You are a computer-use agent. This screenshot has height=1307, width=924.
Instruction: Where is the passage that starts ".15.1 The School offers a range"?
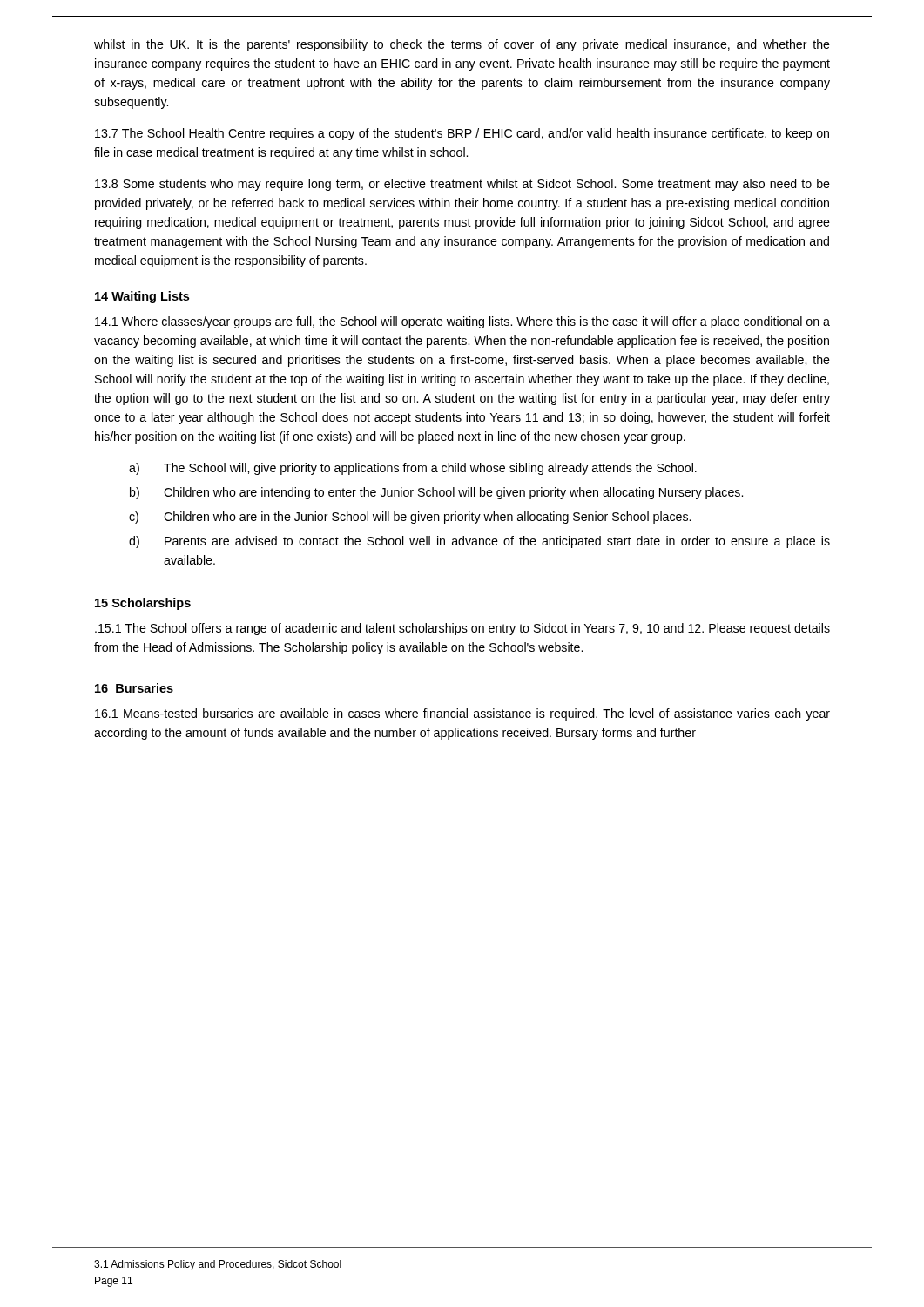point(462,638)
